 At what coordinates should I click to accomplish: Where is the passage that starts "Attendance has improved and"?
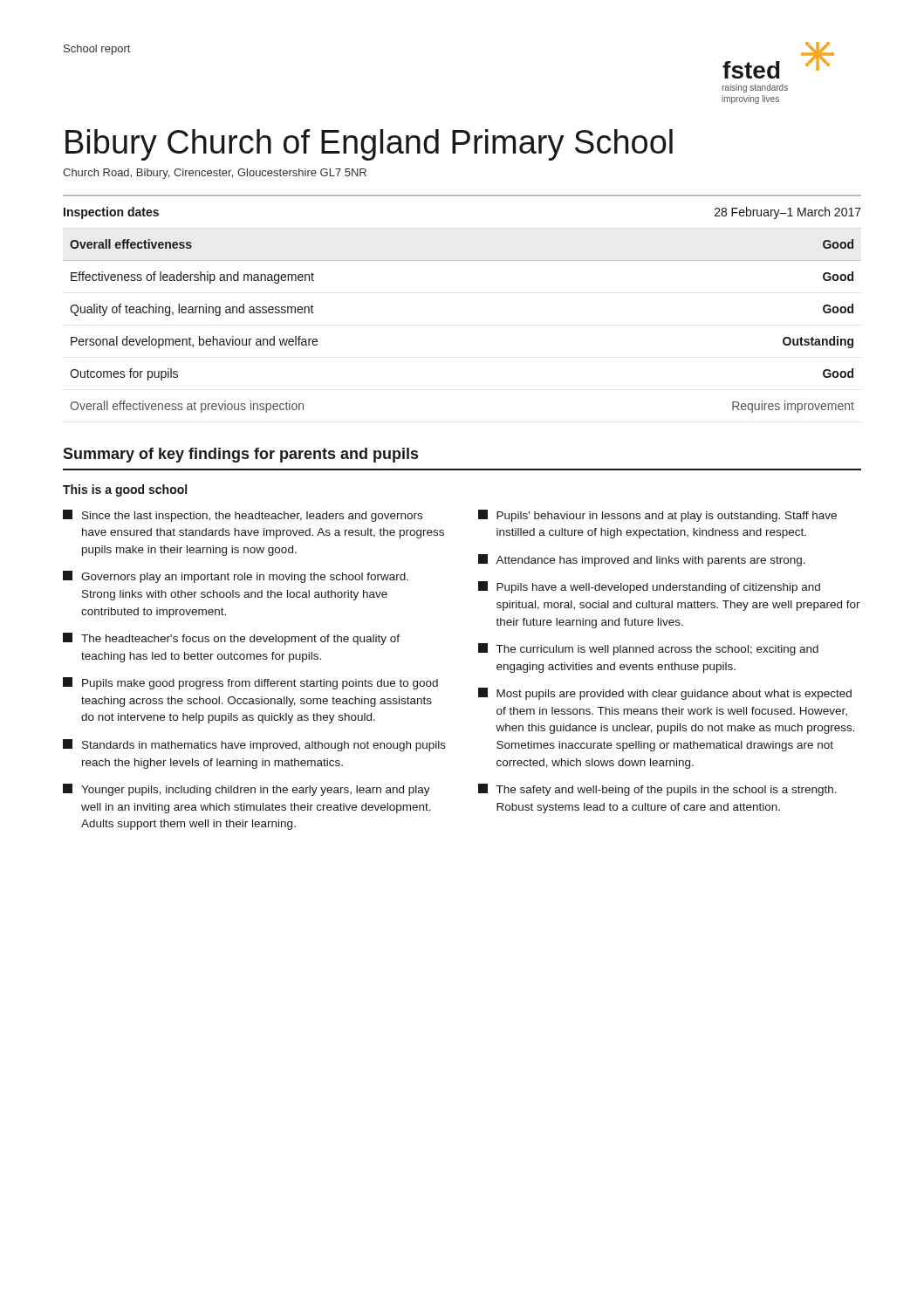click(x=642, y=560)
